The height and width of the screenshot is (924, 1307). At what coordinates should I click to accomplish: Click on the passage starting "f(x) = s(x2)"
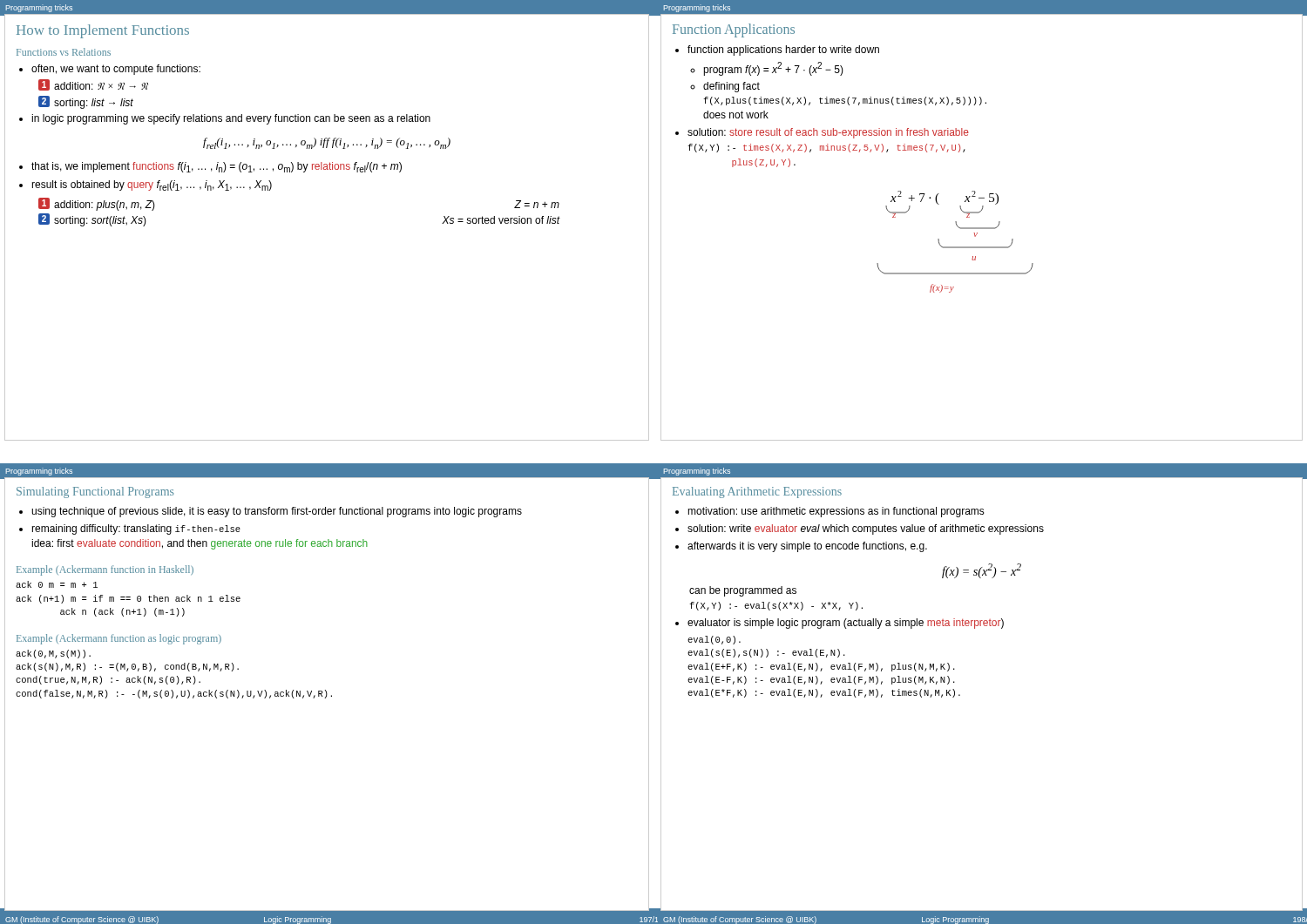[x=982, y=570]
